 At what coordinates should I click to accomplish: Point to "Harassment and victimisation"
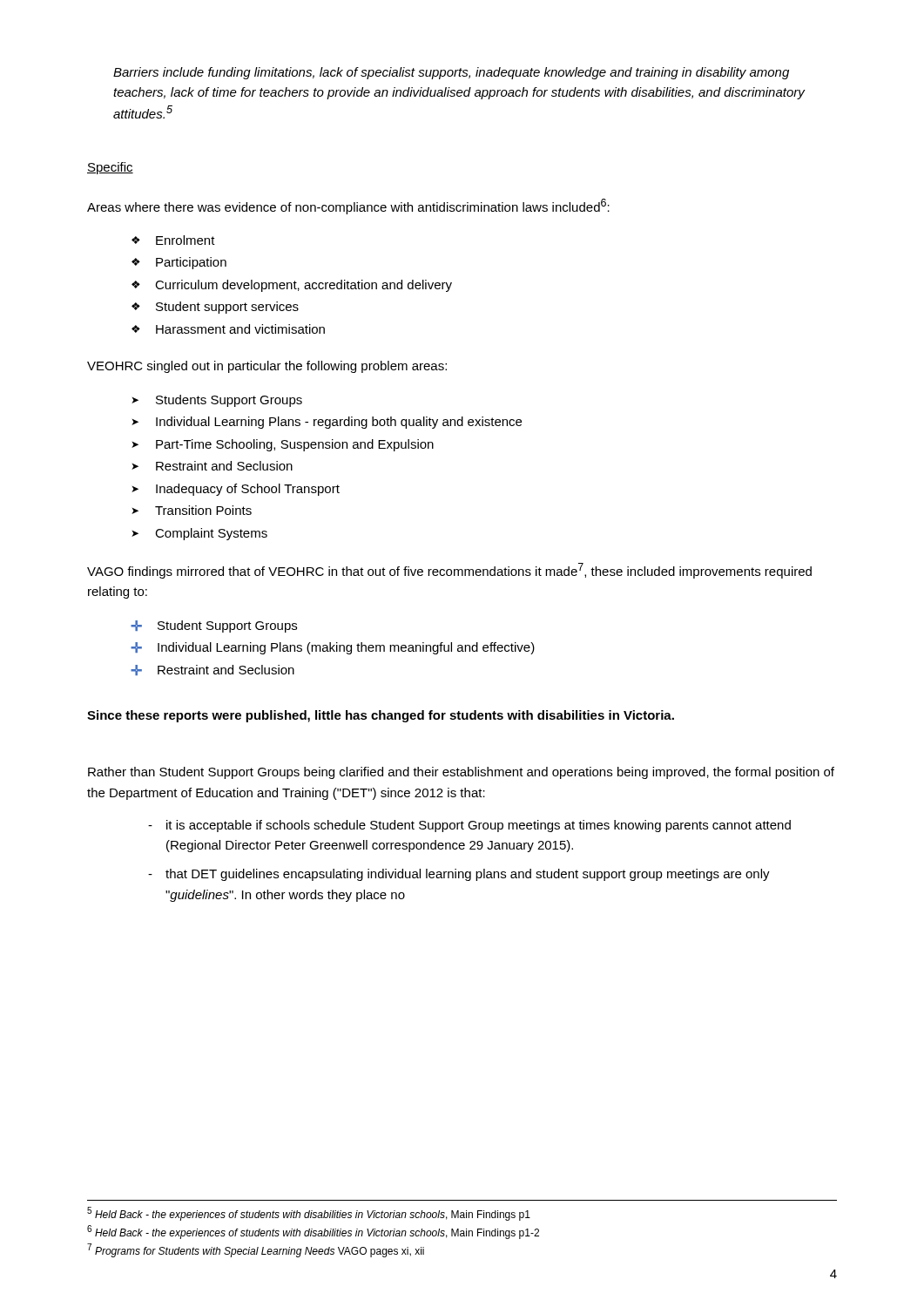(x=240, y=329)
